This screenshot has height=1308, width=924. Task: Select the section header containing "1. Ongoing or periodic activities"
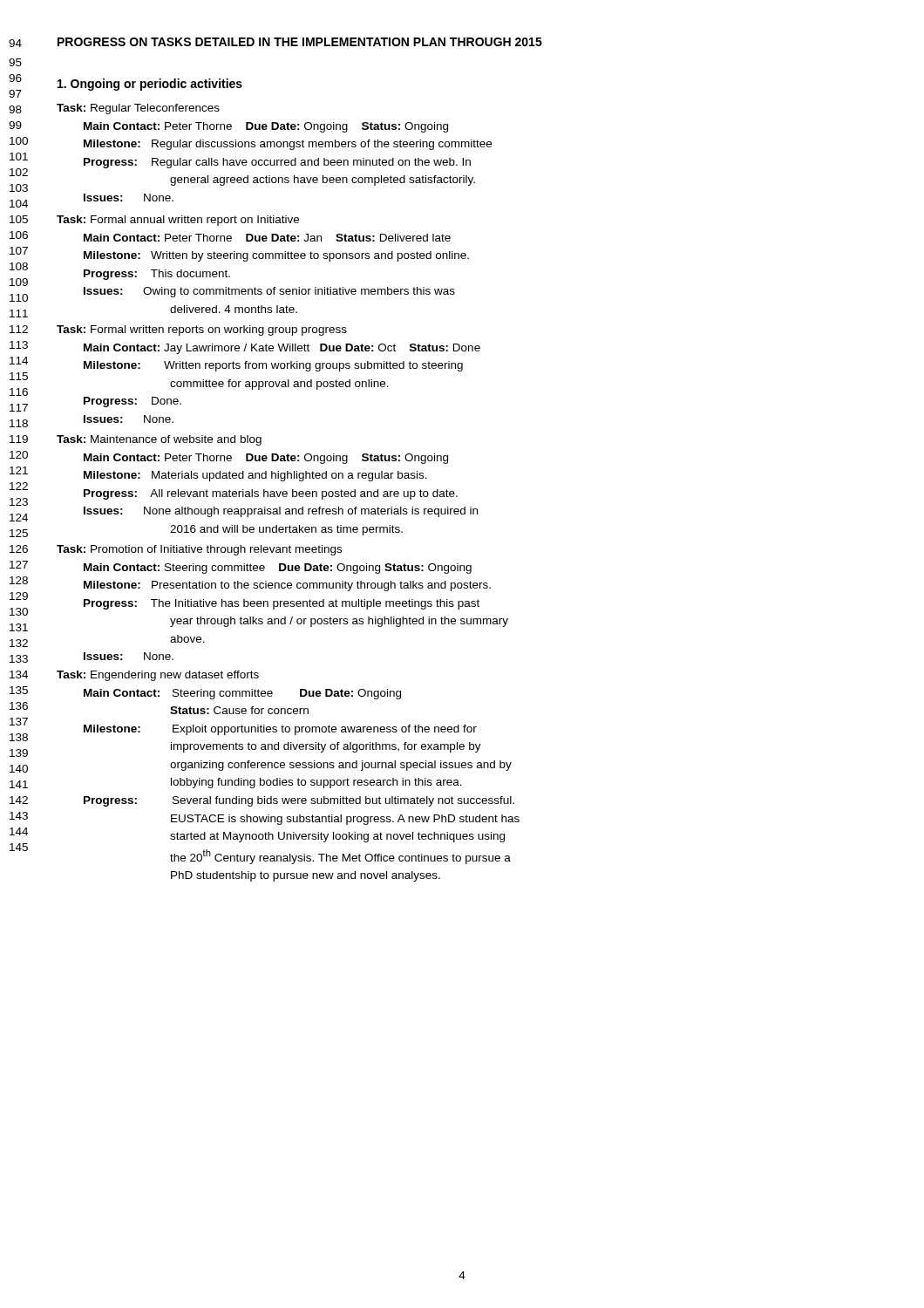150,85
